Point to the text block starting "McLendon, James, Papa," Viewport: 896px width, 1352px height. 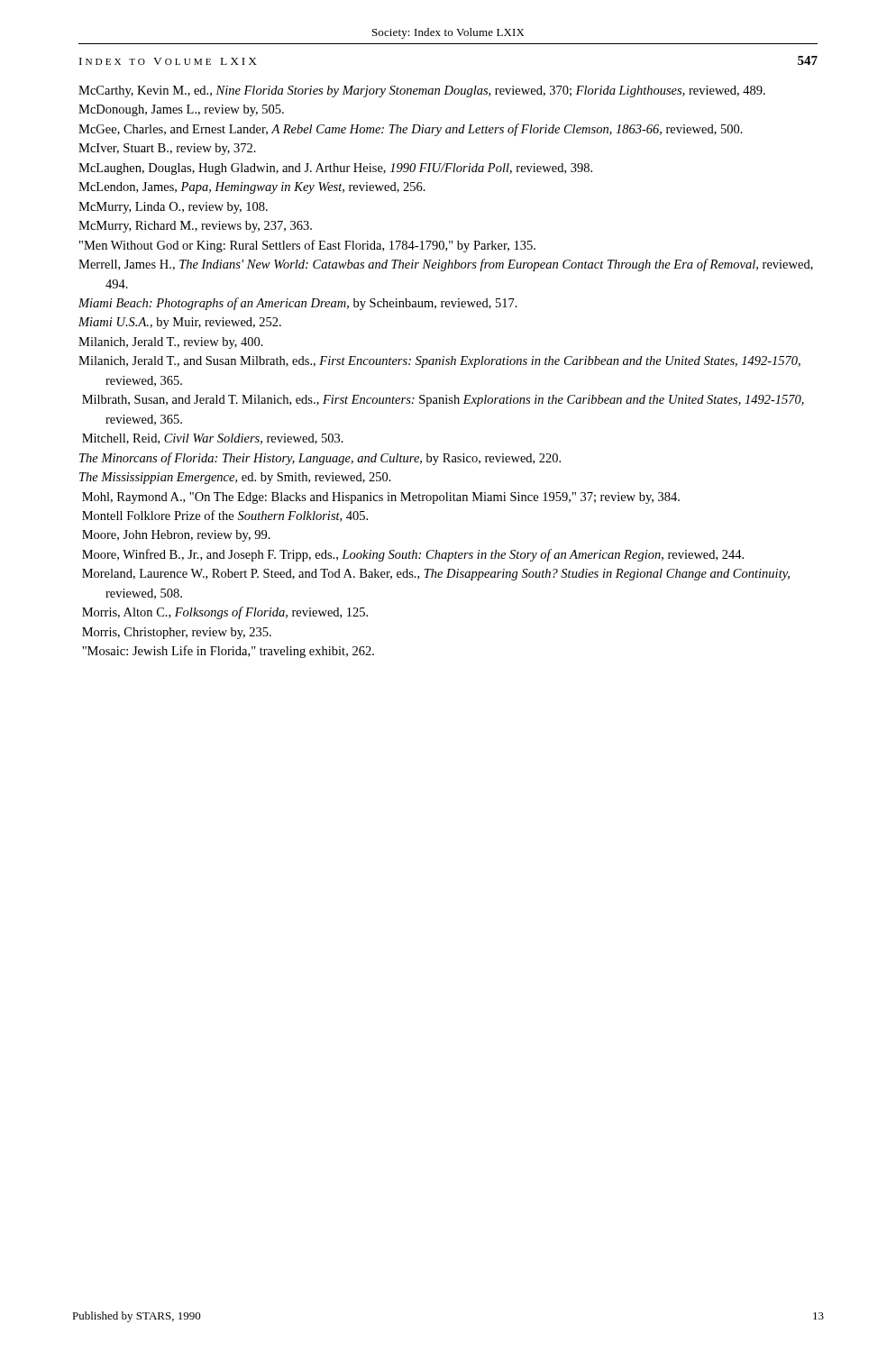pyautogui.click(x=252, y=187)
